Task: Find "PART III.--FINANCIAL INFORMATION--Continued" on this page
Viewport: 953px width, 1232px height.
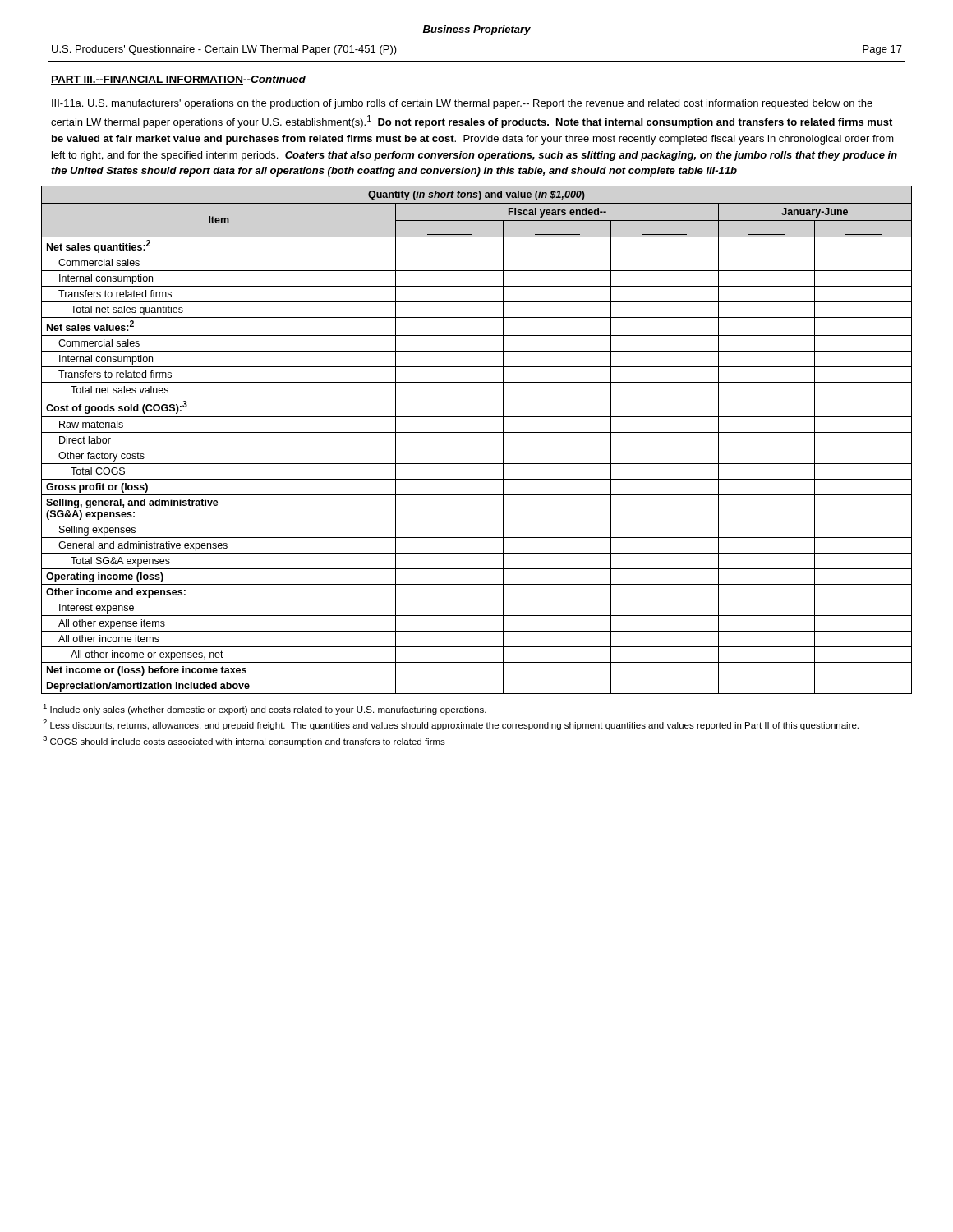Action: (x=178, y=79)
